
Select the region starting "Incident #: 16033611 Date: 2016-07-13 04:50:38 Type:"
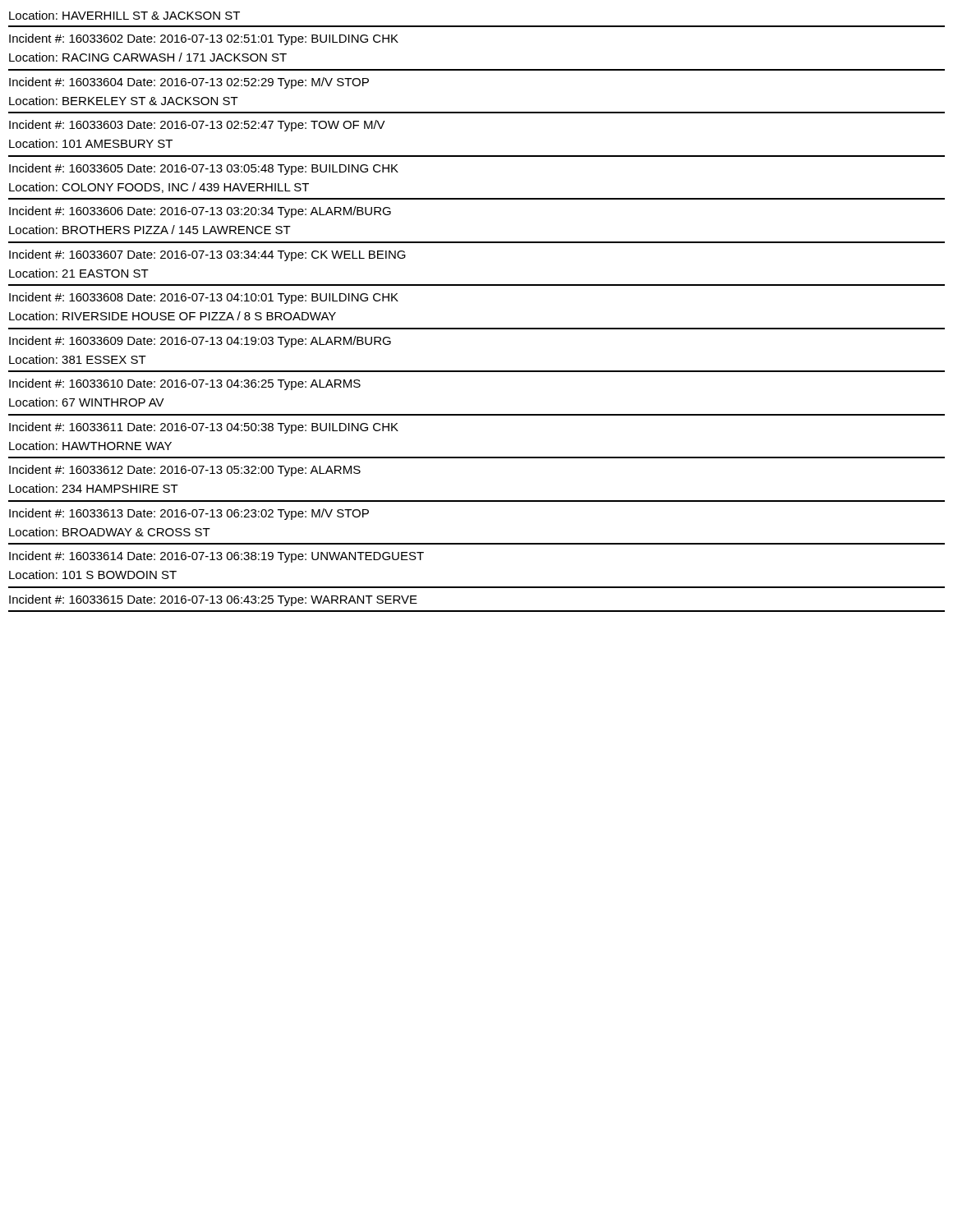click(204, 428)
